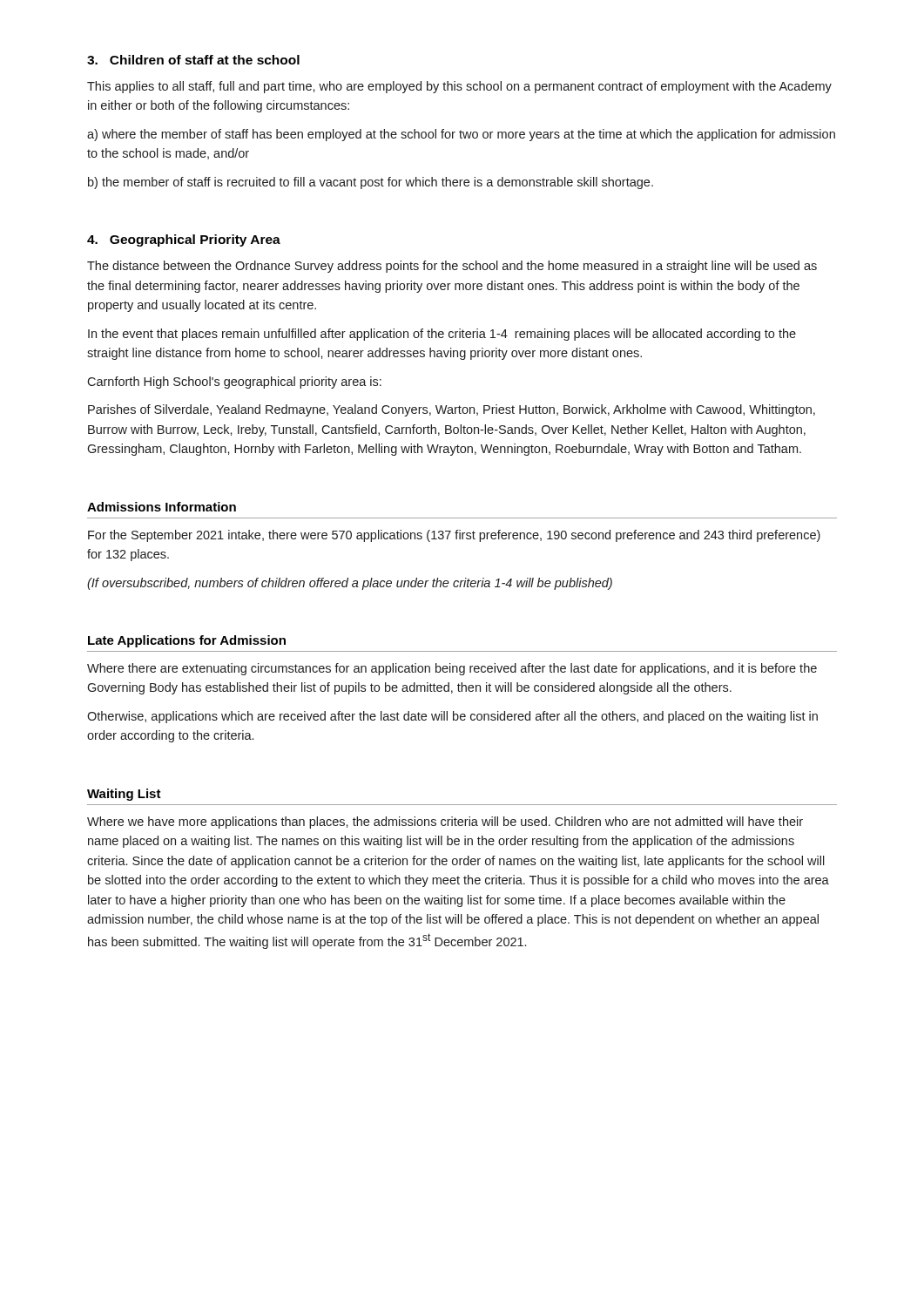Select the list item that reads "a) where the member of staff"
Image resolution: width=924 pixels, height=1307 pixels.
(x=461, y=144)
